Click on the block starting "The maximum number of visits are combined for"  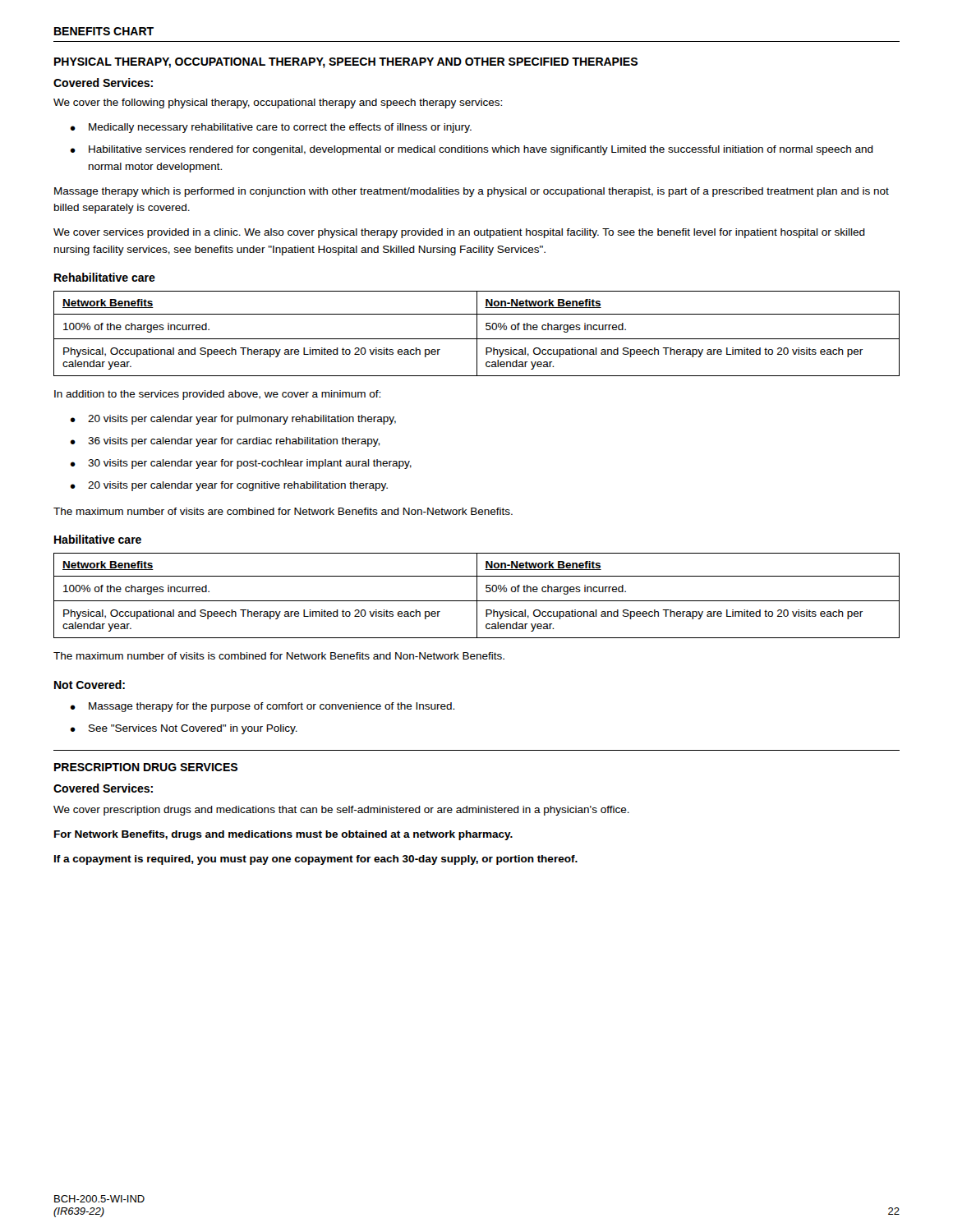(x=283, y=511)
